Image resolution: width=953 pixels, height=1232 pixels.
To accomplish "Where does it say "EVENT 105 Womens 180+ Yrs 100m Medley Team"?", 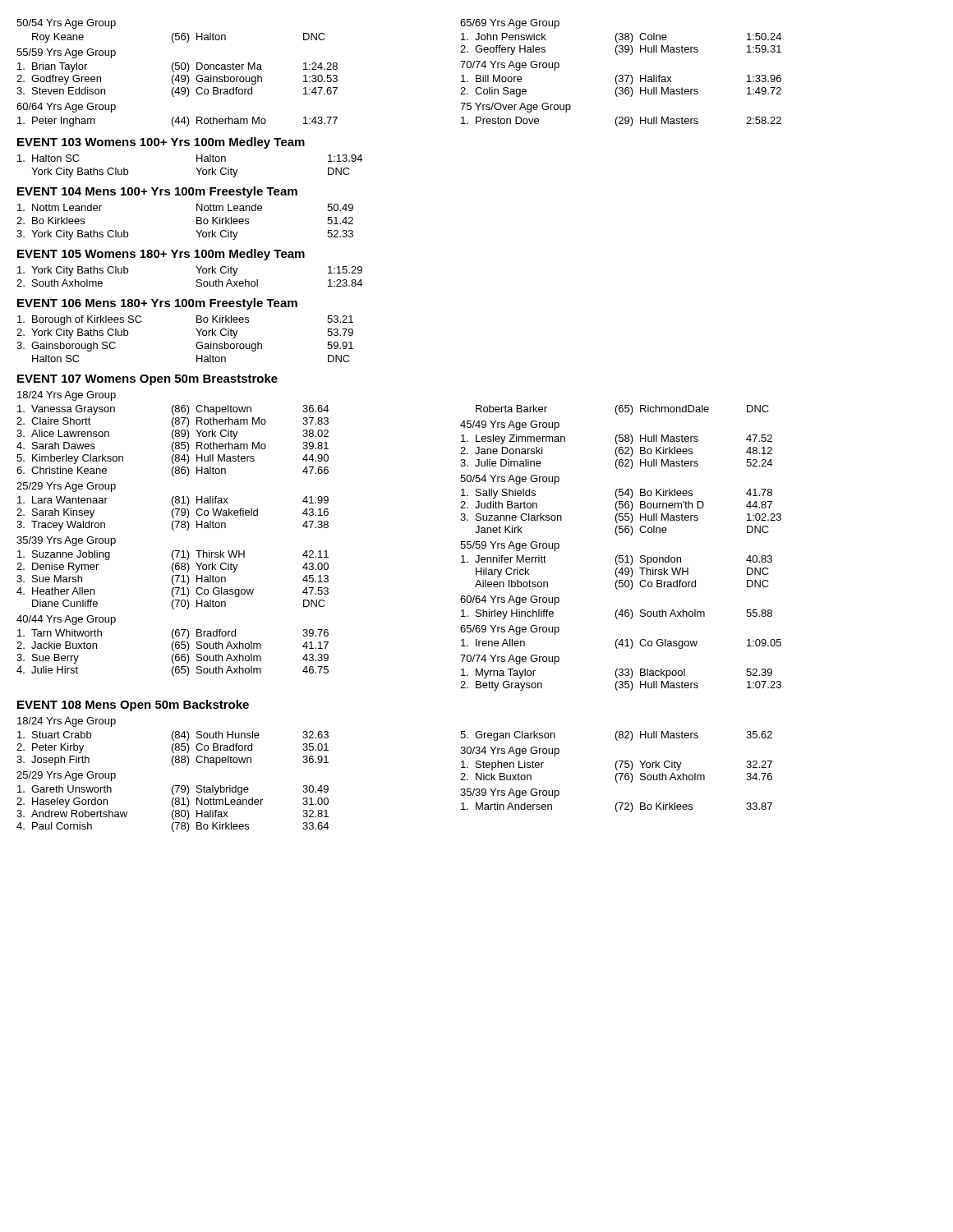I will click(x=161, y=253).
